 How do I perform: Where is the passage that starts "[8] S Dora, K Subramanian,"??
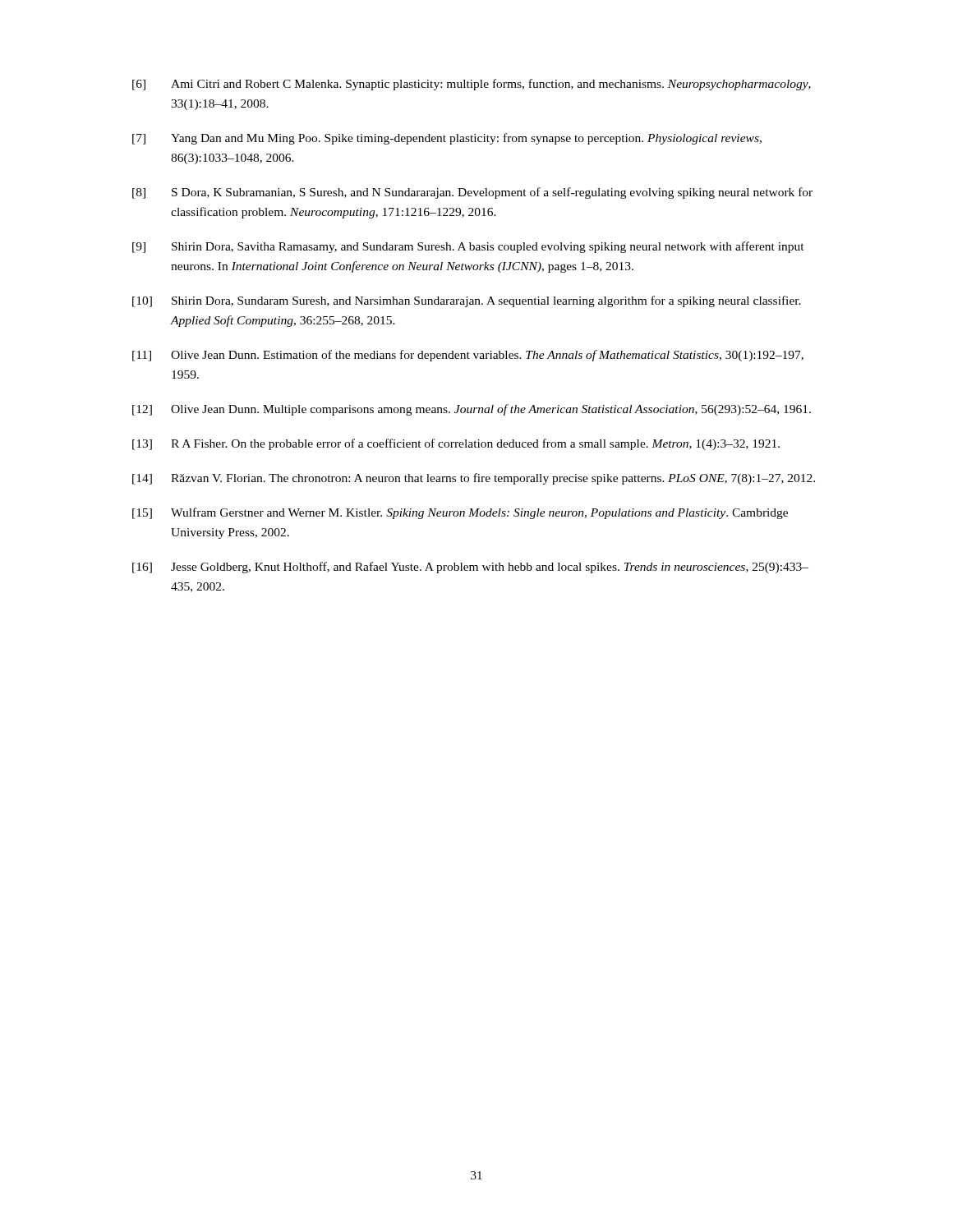click(x=476, y=202)
